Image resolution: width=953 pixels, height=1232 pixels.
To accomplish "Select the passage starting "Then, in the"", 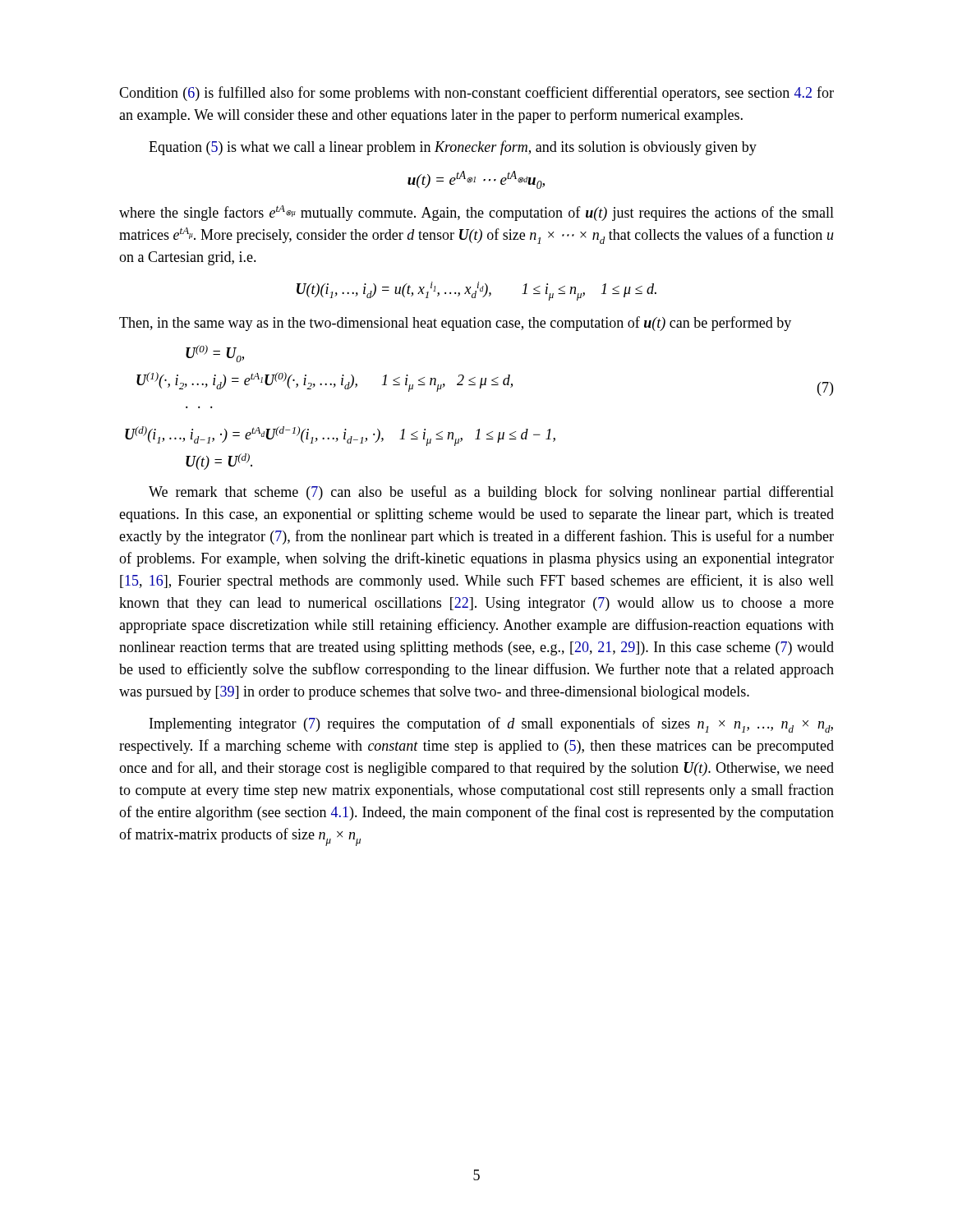I will 455,322.
